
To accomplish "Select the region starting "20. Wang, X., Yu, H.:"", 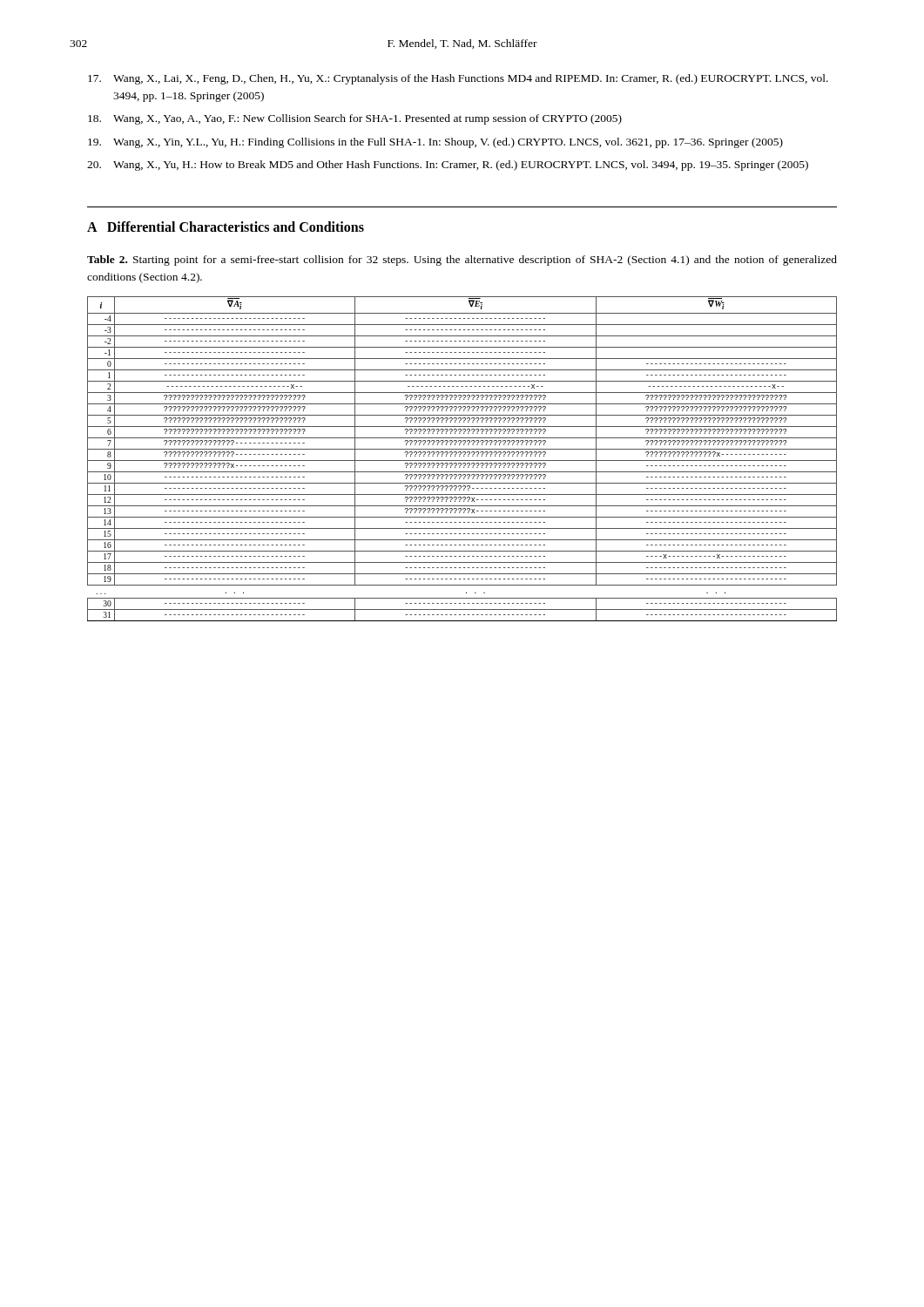I will point(448,165).
